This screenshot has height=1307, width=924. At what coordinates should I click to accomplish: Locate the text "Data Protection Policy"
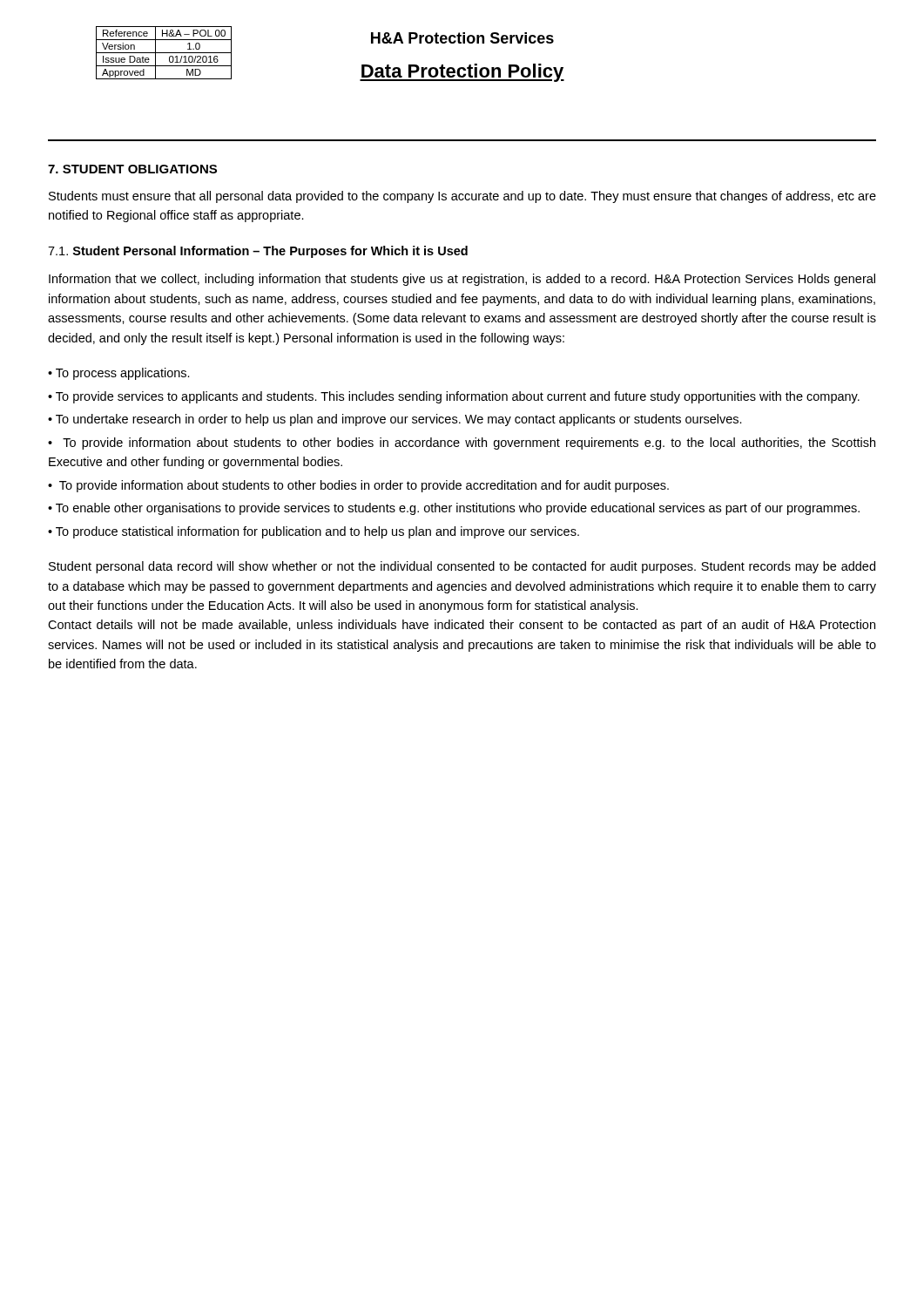point(462,71)
